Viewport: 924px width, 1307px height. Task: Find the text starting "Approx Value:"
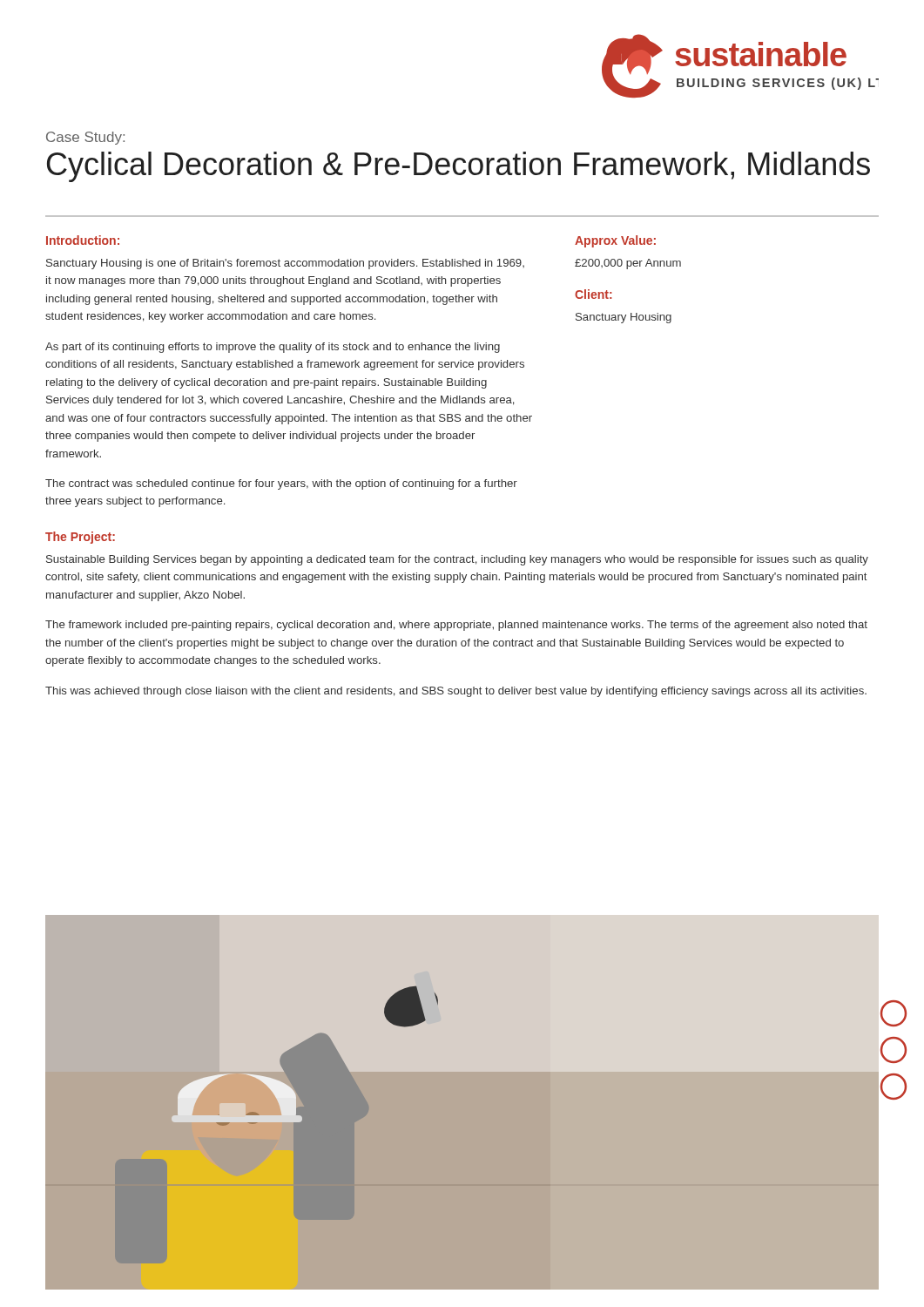616,240
